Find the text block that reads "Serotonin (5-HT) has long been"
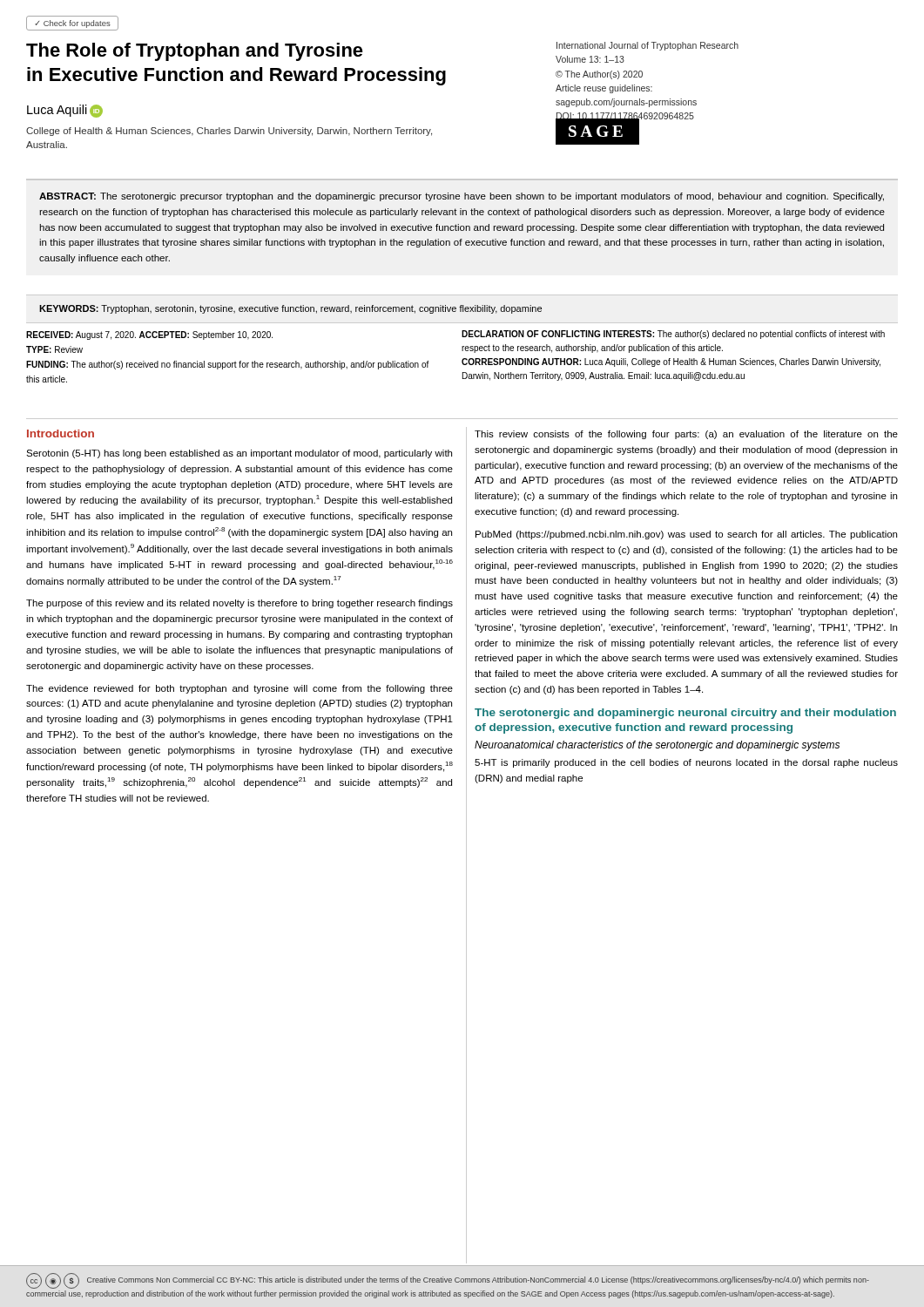 (240, 517)
